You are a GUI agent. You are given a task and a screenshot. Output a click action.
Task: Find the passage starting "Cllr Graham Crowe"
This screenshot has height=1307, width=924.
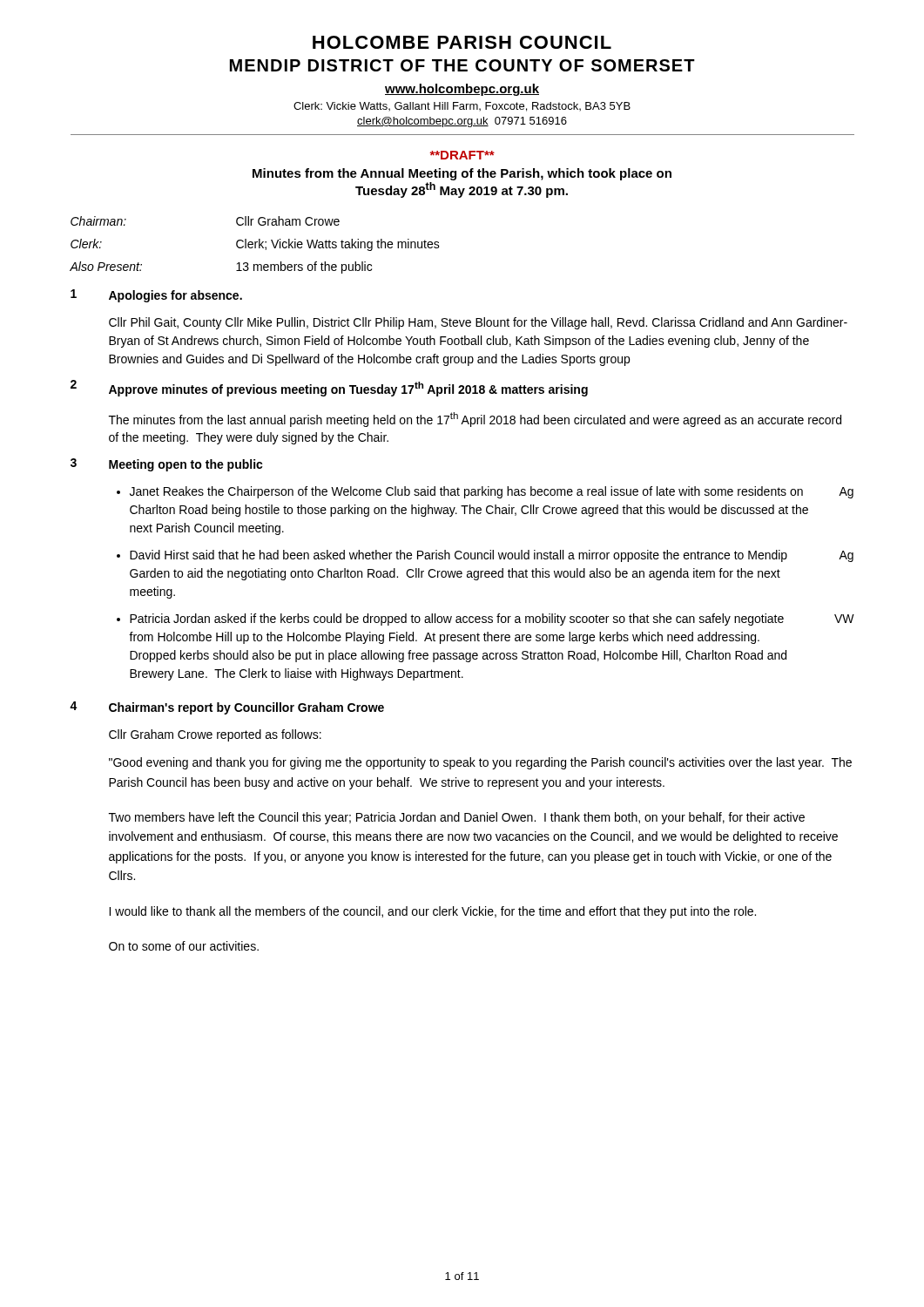pyautogui.click(x=215, y=735)
